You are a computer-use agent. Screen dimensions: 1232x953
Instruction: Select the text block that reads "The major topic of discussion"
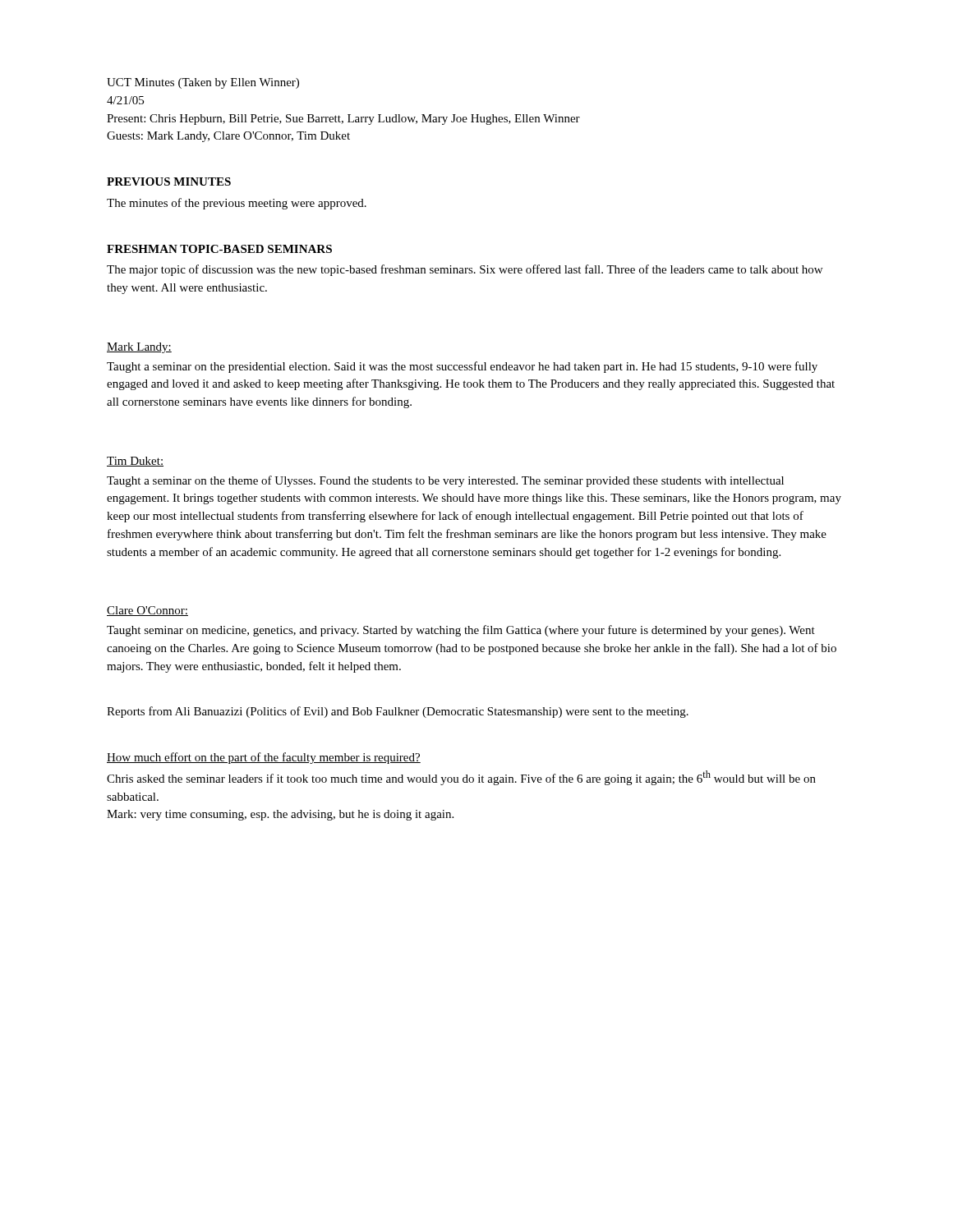[x=465, y=279]
